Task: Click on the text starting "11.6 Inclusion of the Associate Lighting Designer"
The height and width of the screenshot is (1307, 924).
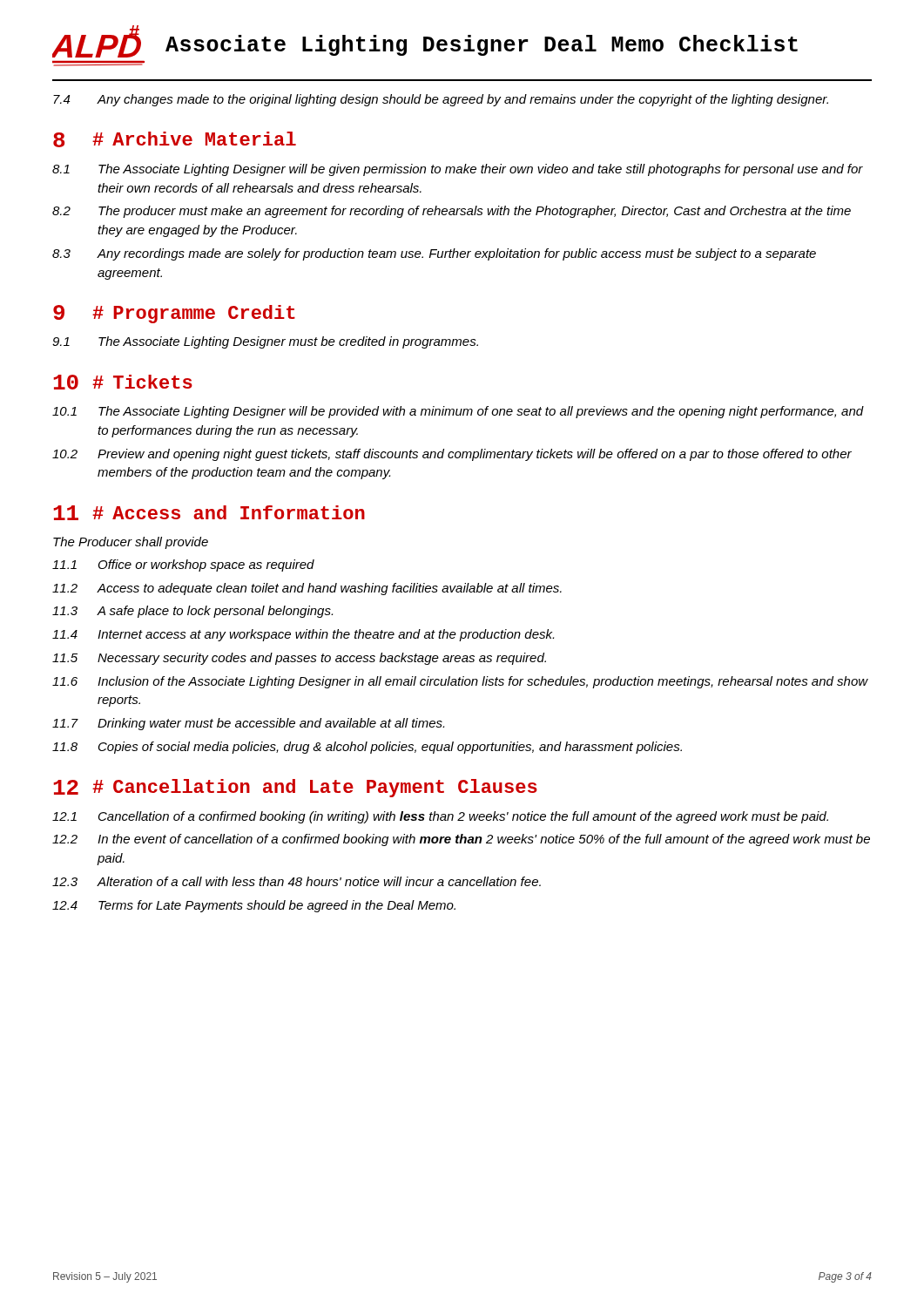Action: point(462,690)
